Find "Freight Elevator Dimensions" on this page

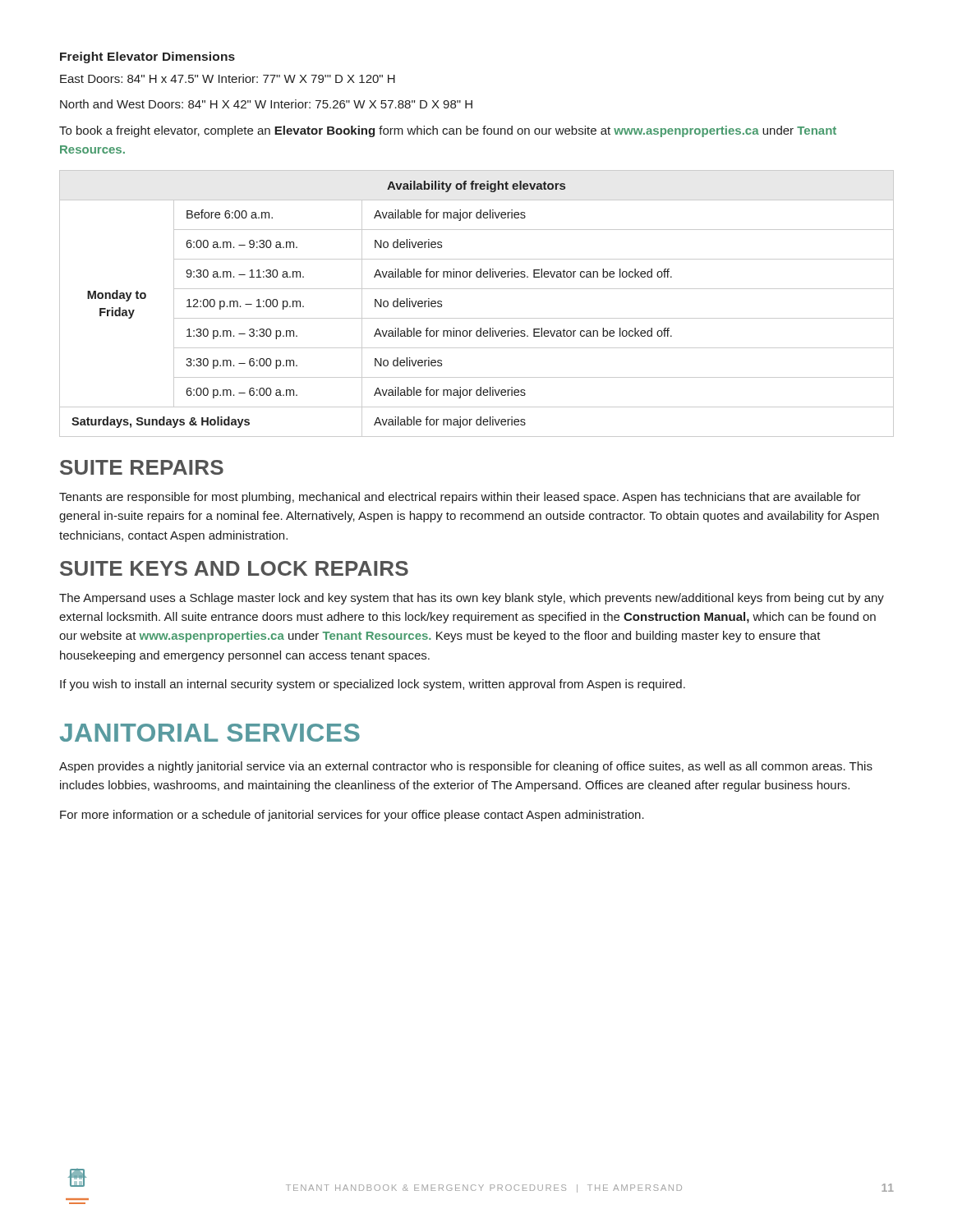coord(147,56)
